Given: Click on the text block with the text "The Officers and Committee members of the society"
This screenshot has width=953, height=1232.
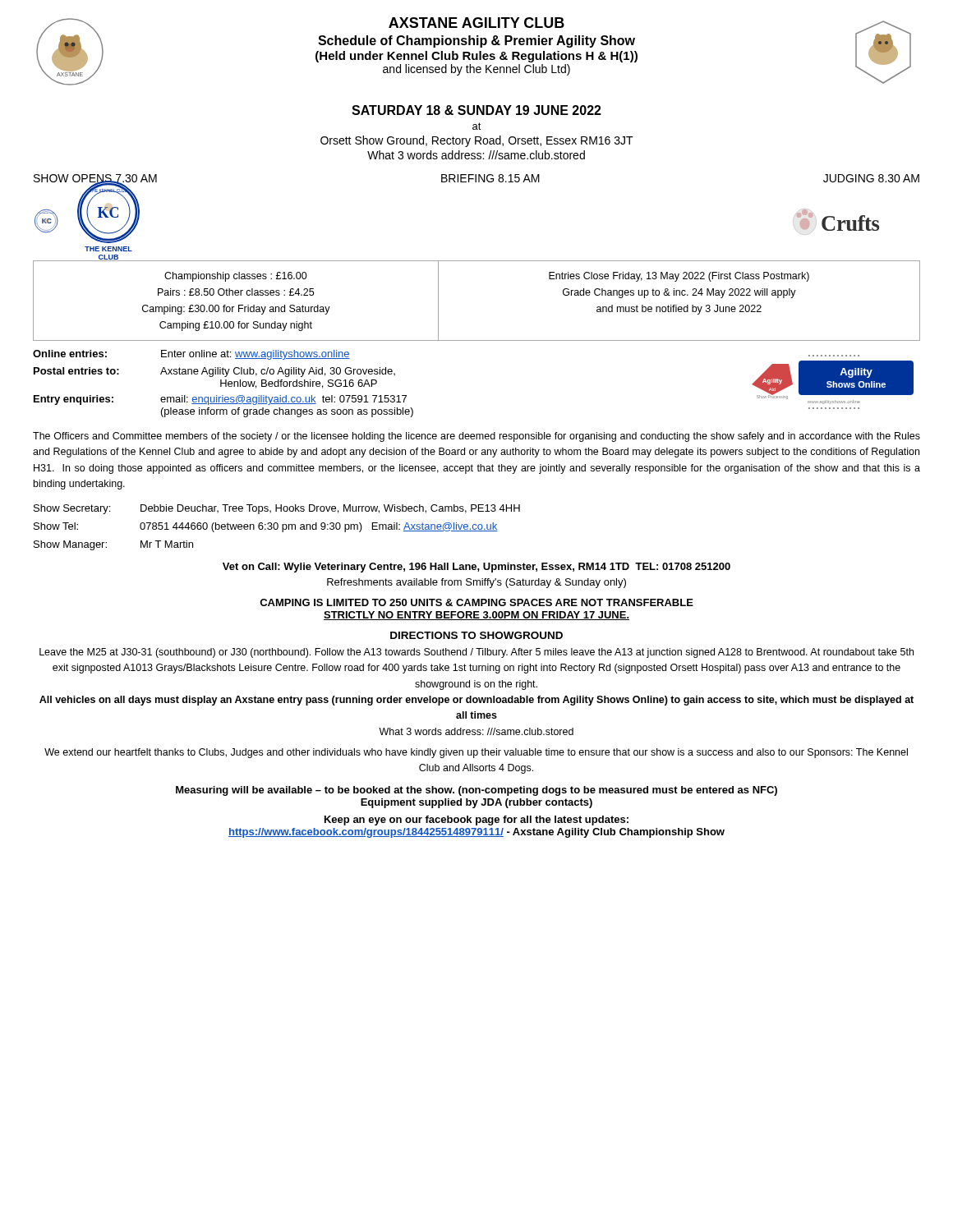Looking at the screenshot, I should [476, 460].
